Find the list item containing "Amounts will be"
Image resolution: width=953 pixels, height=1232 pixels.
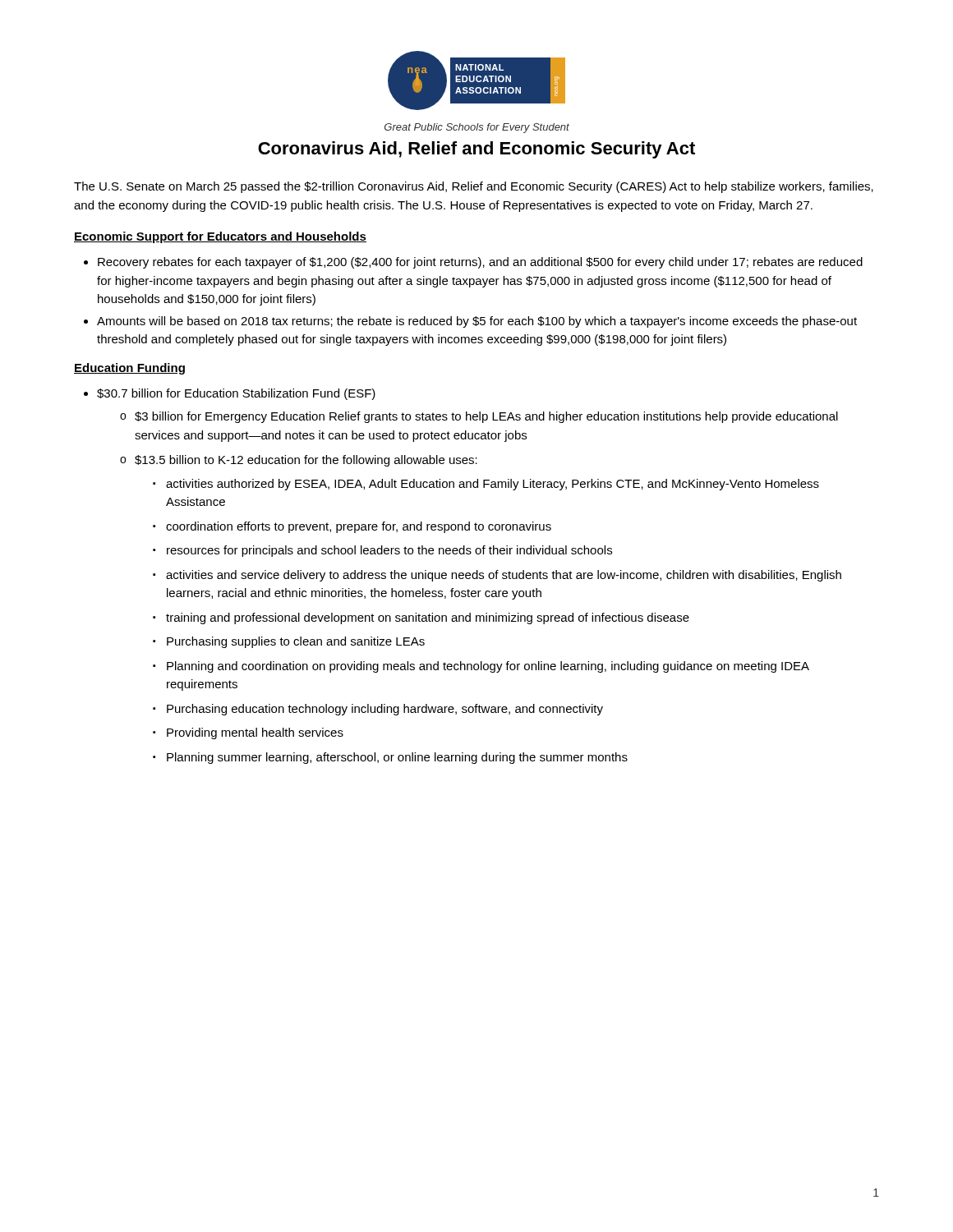(476, 330)
